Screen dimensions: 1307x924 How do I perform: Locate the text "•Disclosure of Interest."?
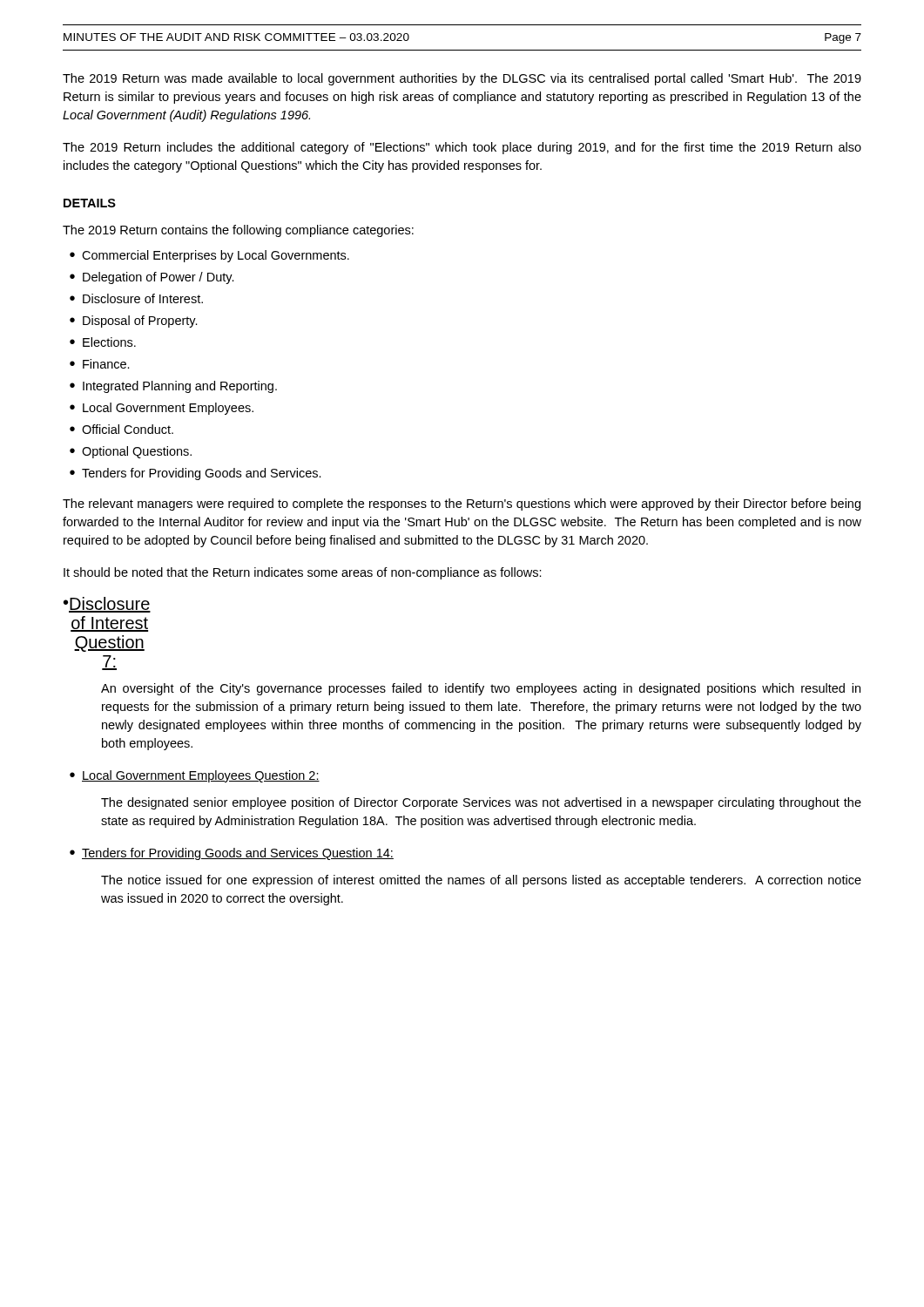point(136,298)
